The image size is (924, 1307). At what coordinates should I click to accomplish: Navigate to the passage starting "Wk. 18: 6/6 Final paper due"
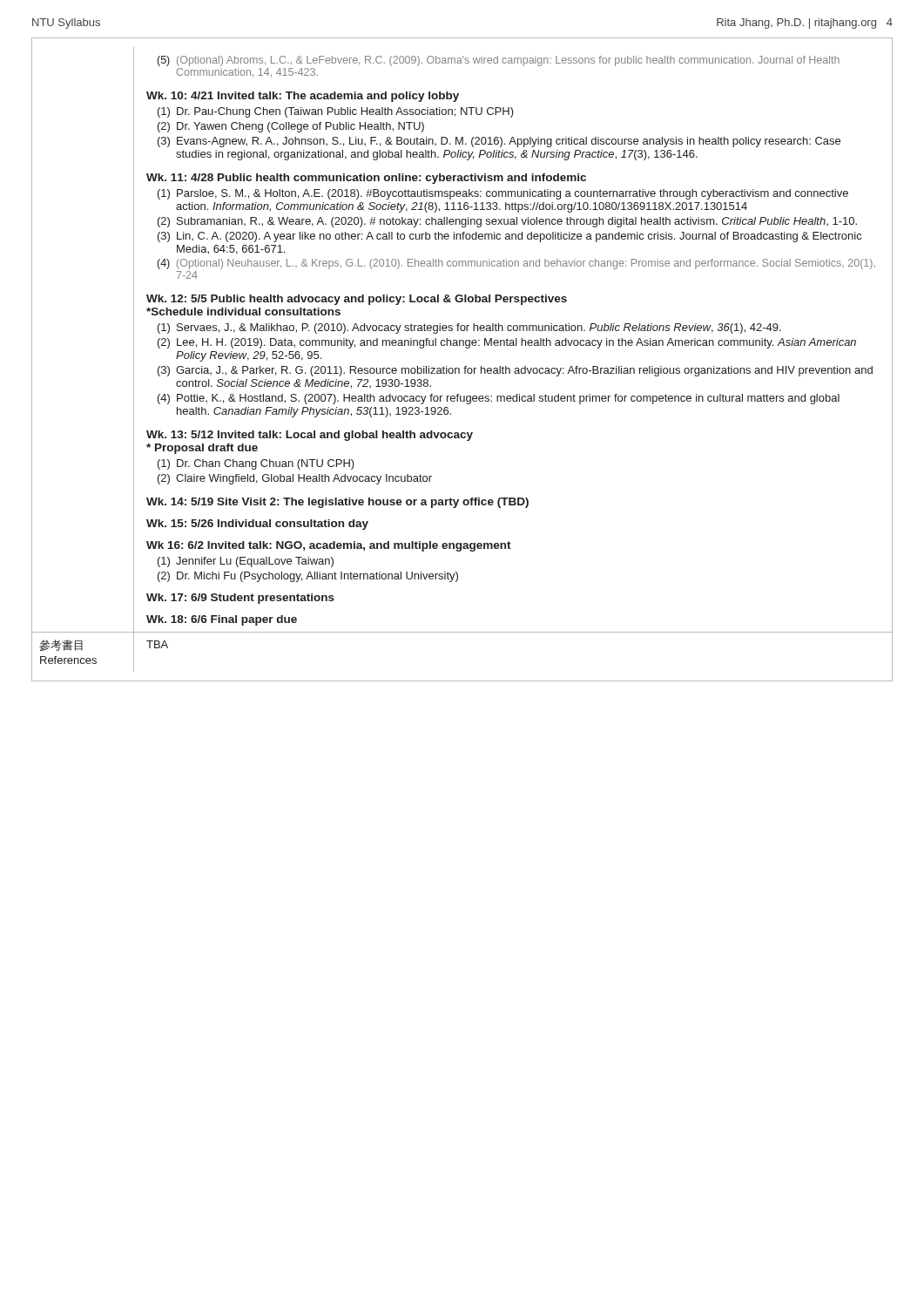[222, 619]
